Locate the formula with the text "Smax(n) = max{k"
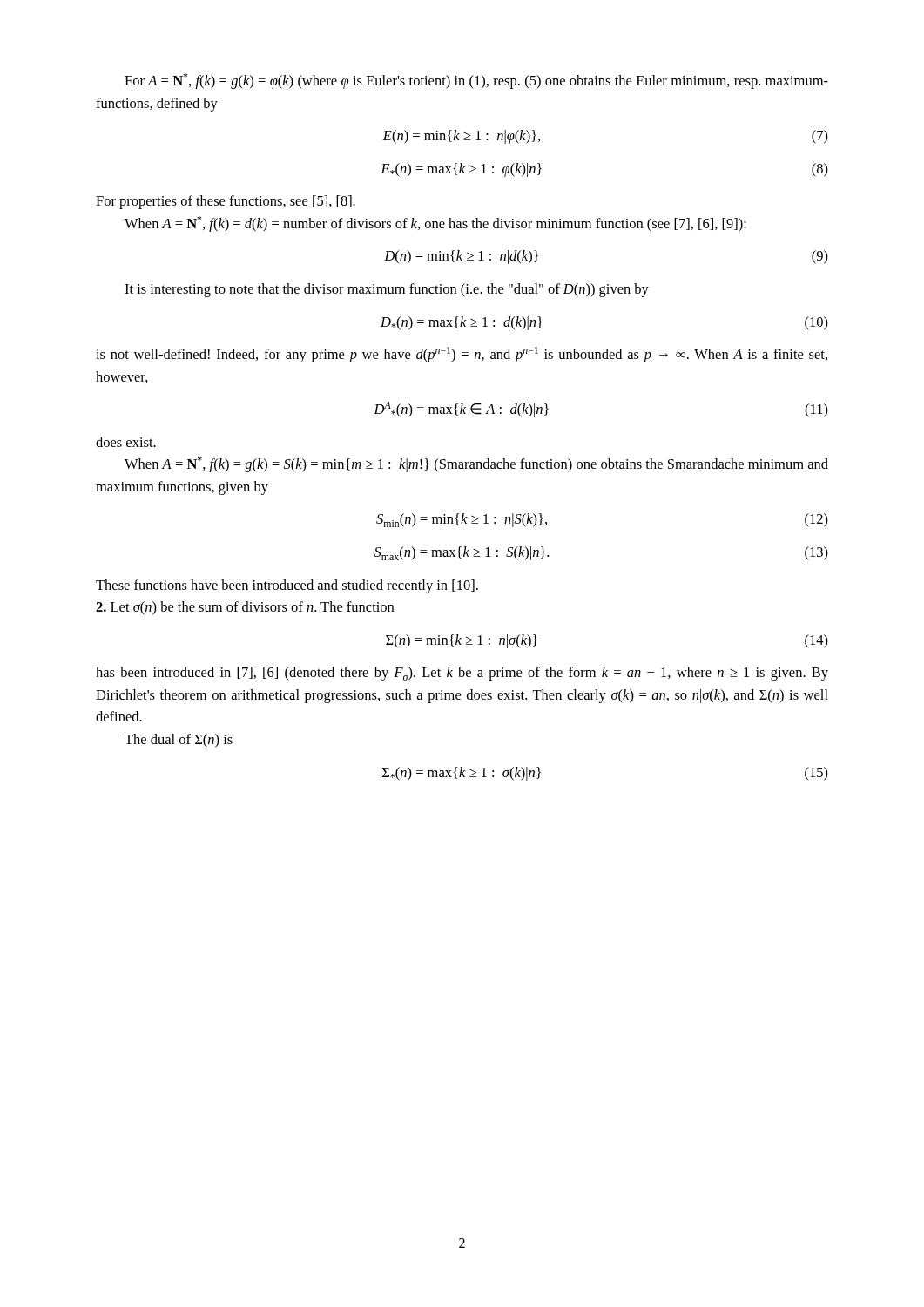 pos(462,552)
